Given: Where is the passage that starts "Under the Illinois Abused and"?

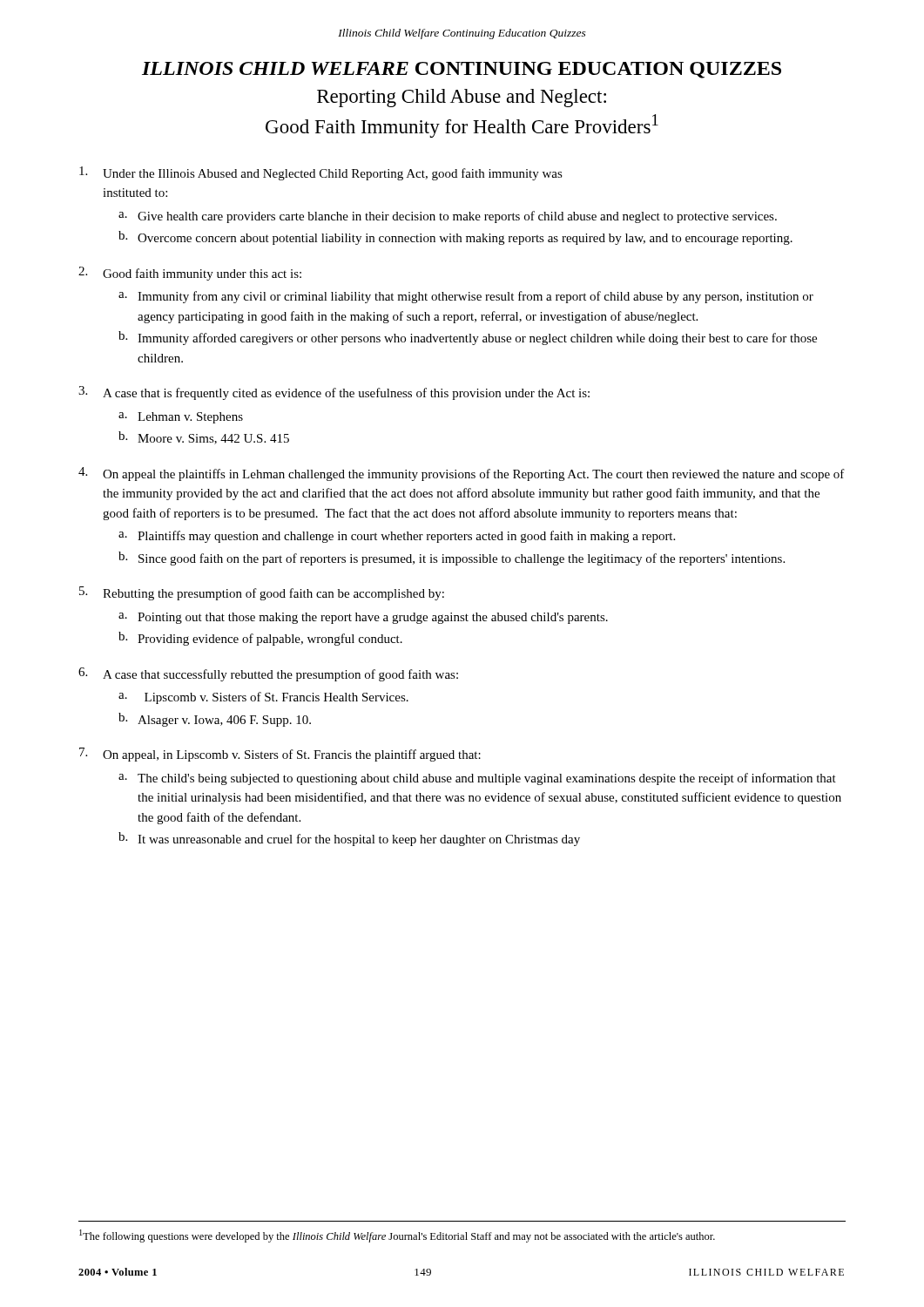Looking at the screenshot, I should click(462, 206).
